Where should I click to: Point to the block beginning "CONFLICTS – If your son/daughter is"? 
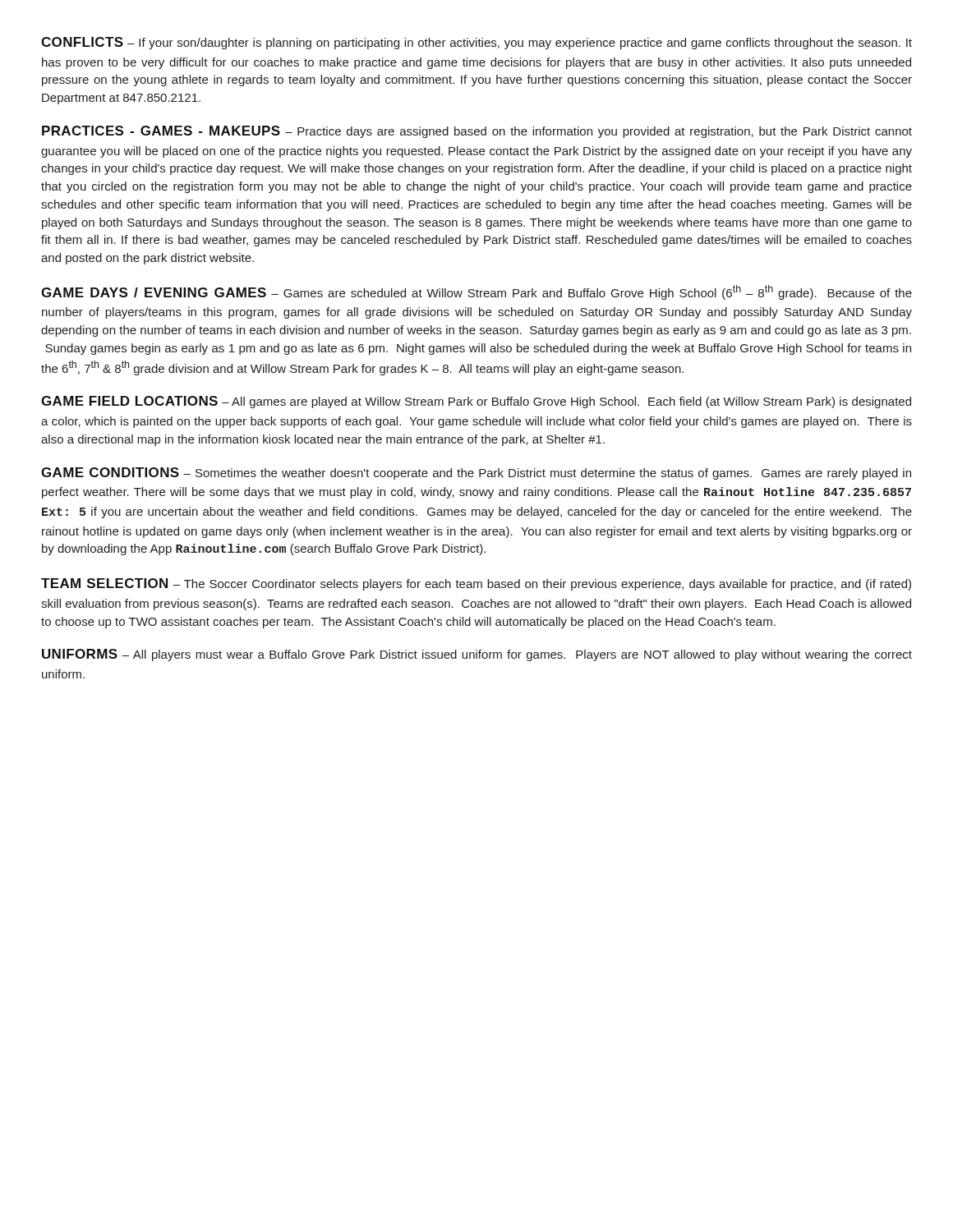pos(476,69)
